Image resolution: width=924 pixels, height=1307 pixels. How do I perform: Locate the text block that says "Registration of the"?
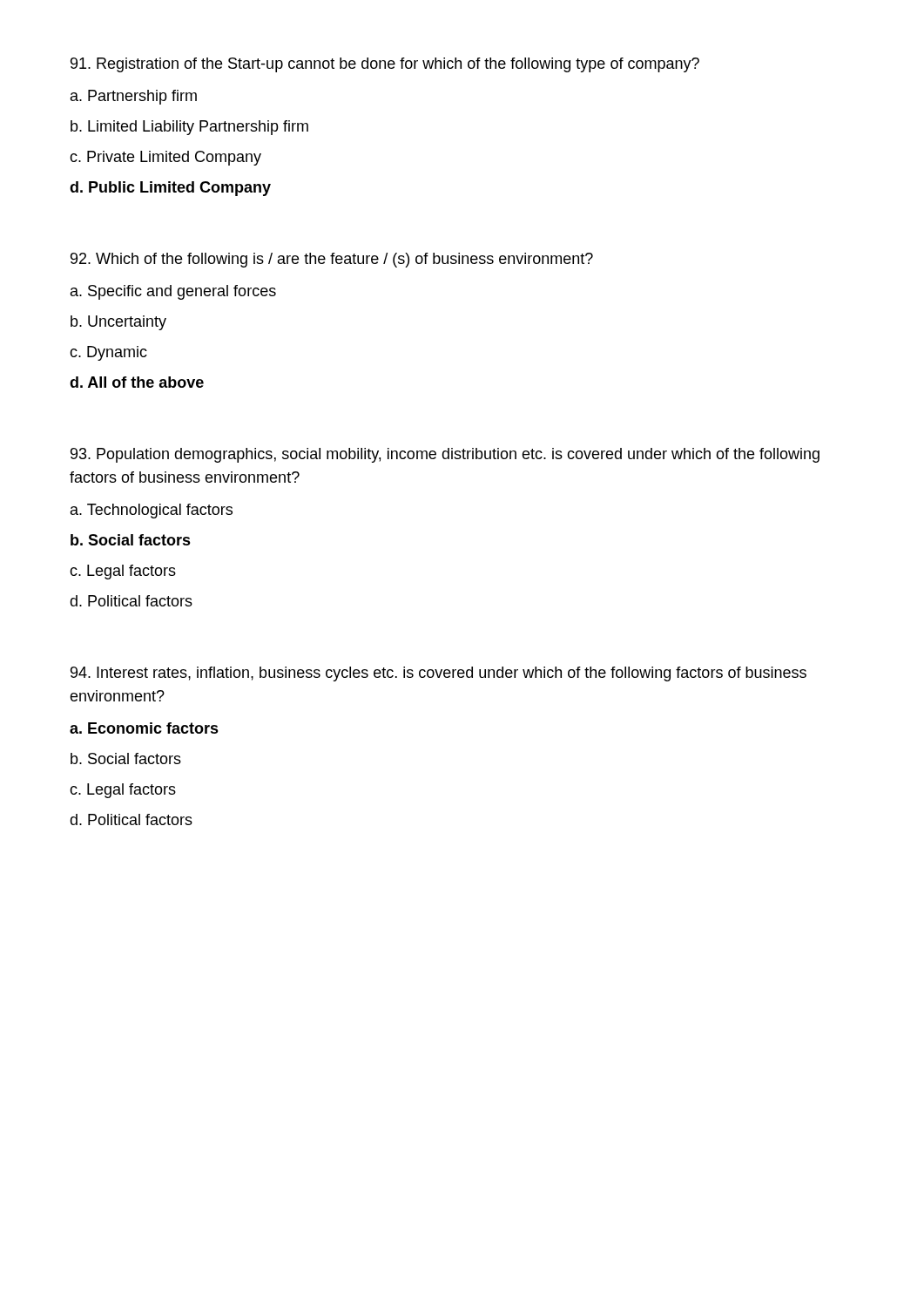(385, 64)
